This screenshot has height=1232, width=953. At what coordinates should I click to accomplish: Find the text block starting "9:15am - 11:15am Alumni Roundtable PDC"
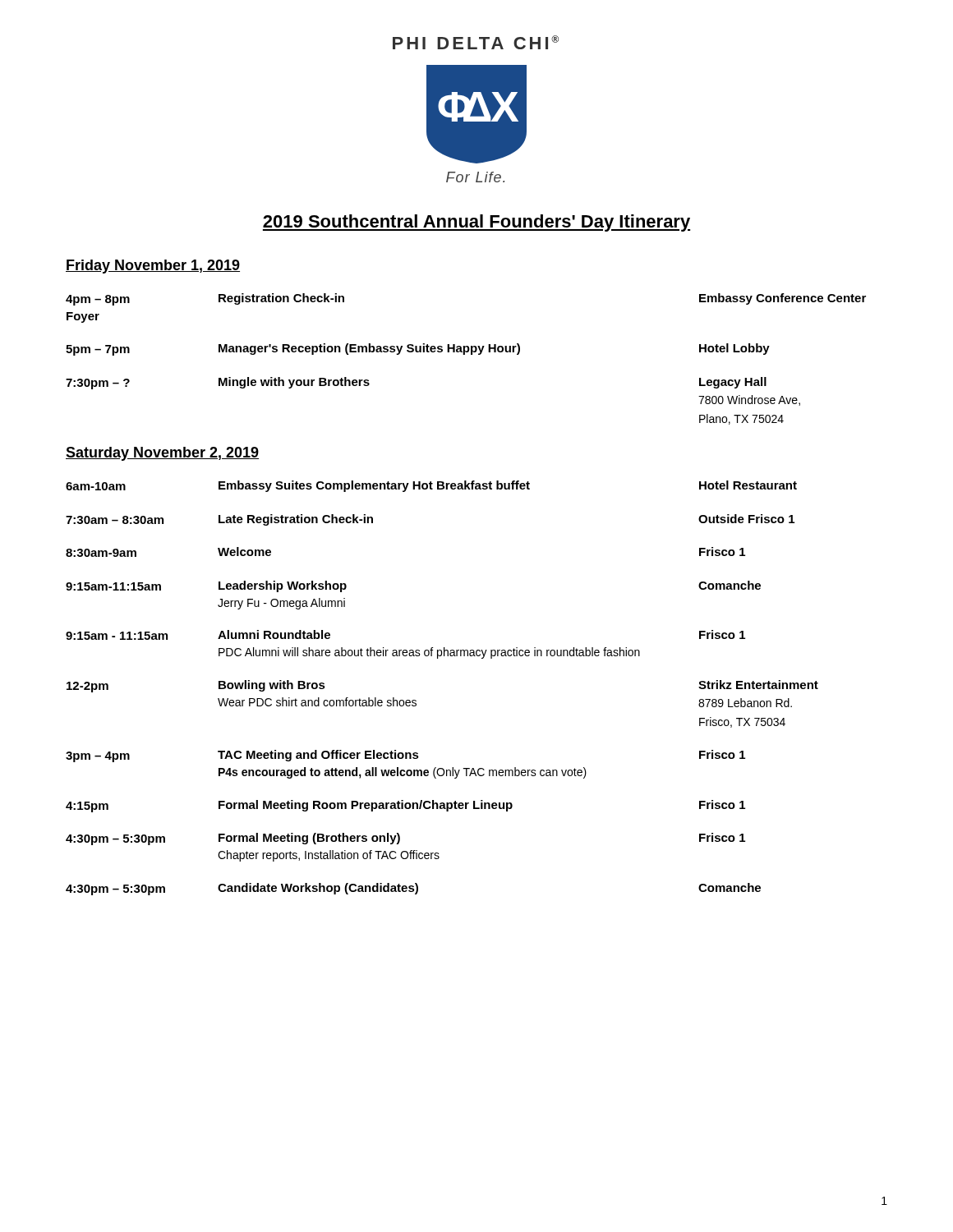click(476, 643)
